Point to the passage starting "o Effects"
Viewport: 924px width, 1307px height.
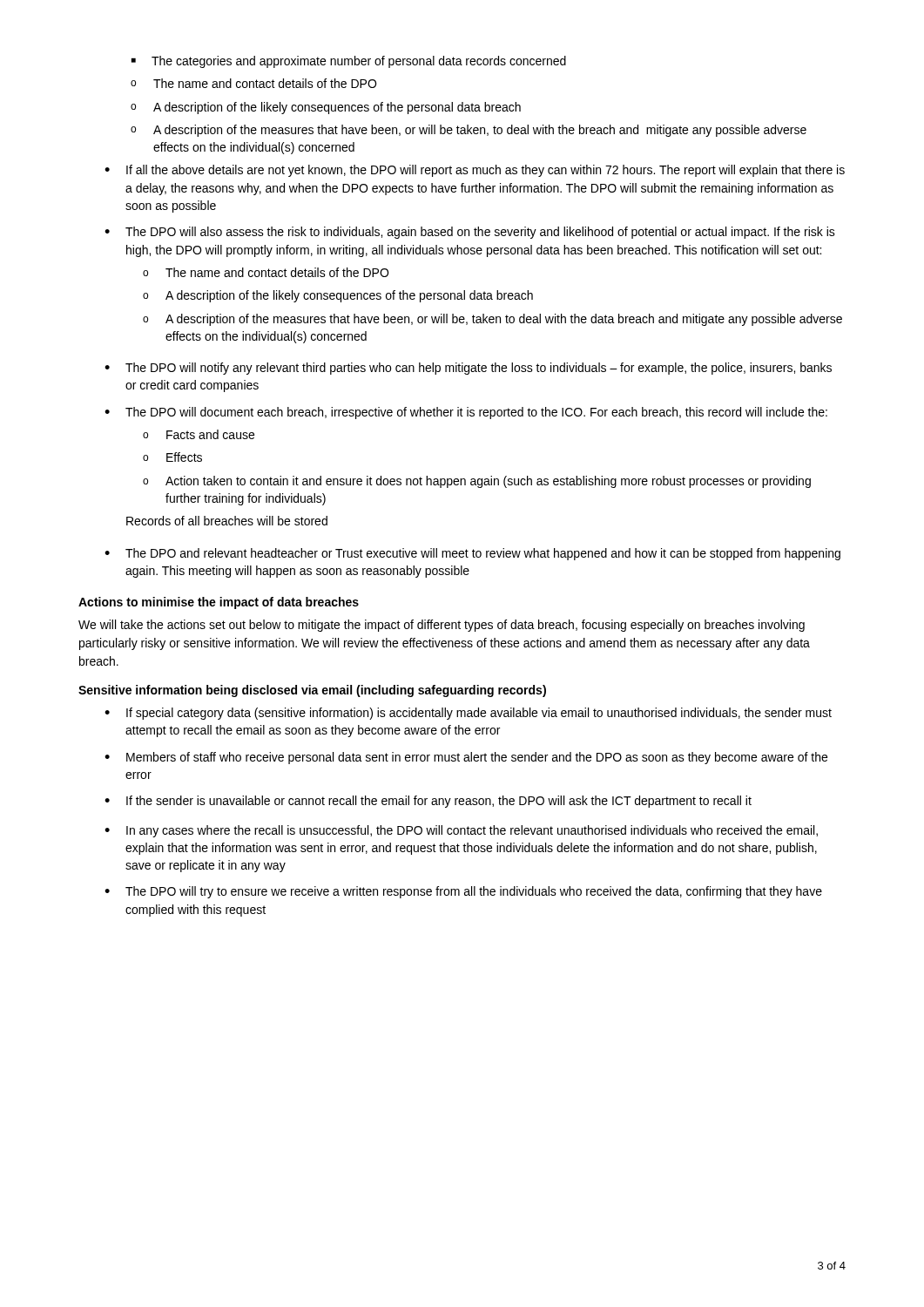point(172,457)
